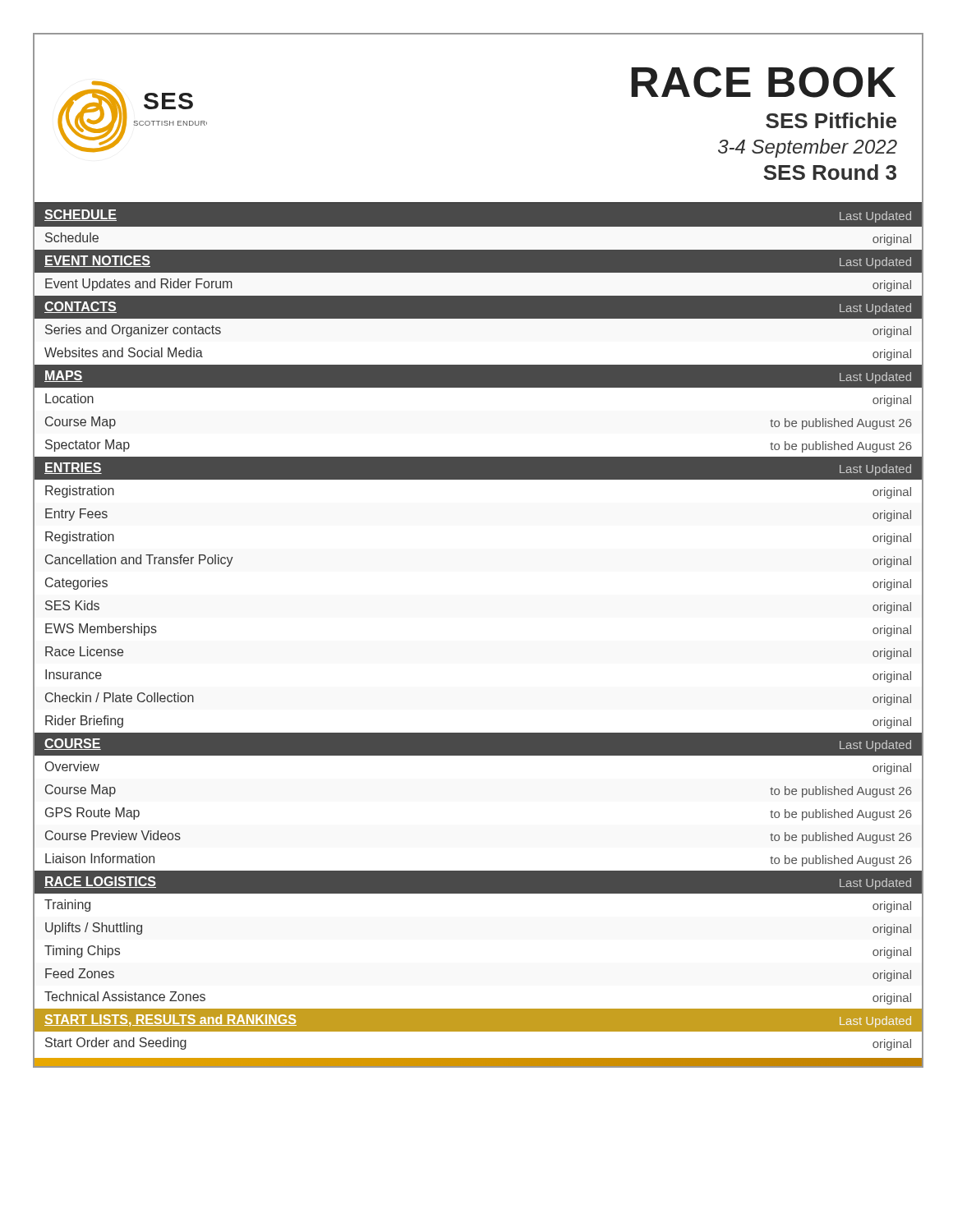The image size is (953, 1232).
Task: Locate the logo
Action: coord(133,122)
